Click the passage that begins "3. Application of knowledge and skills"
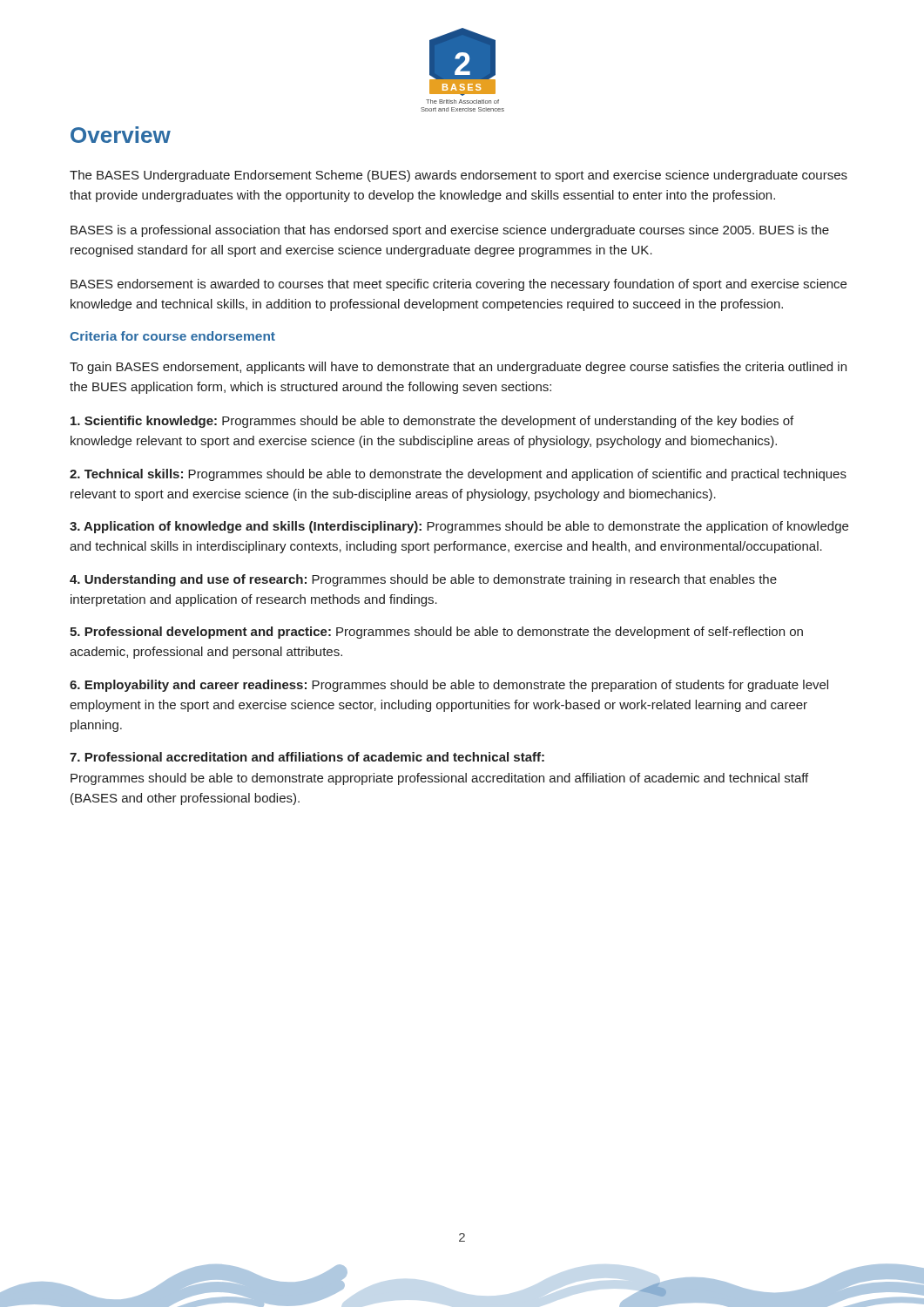 coord(459,536)
